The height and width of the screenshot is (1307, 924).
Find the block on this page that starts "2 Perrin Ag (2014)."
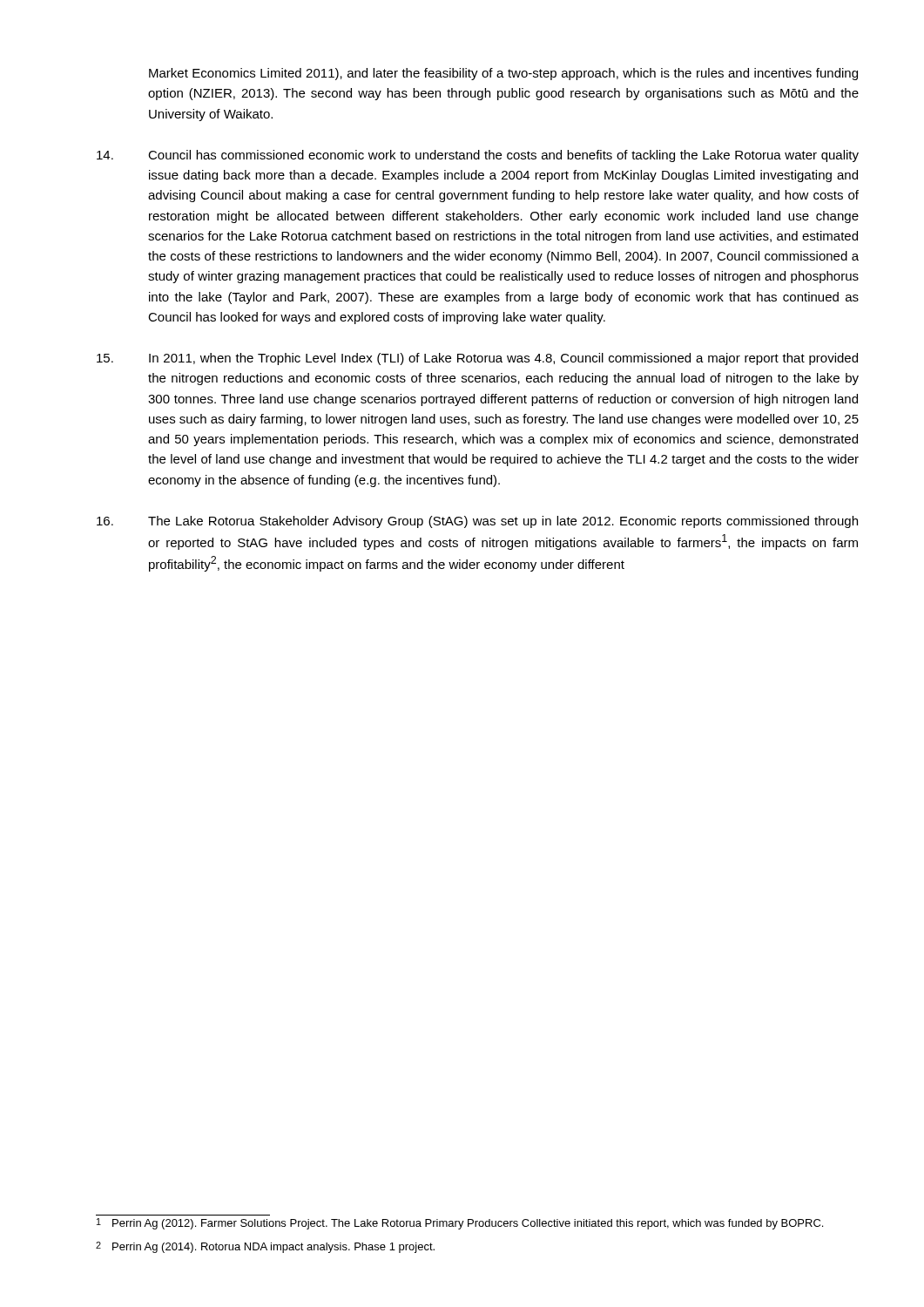[266, 1248]
